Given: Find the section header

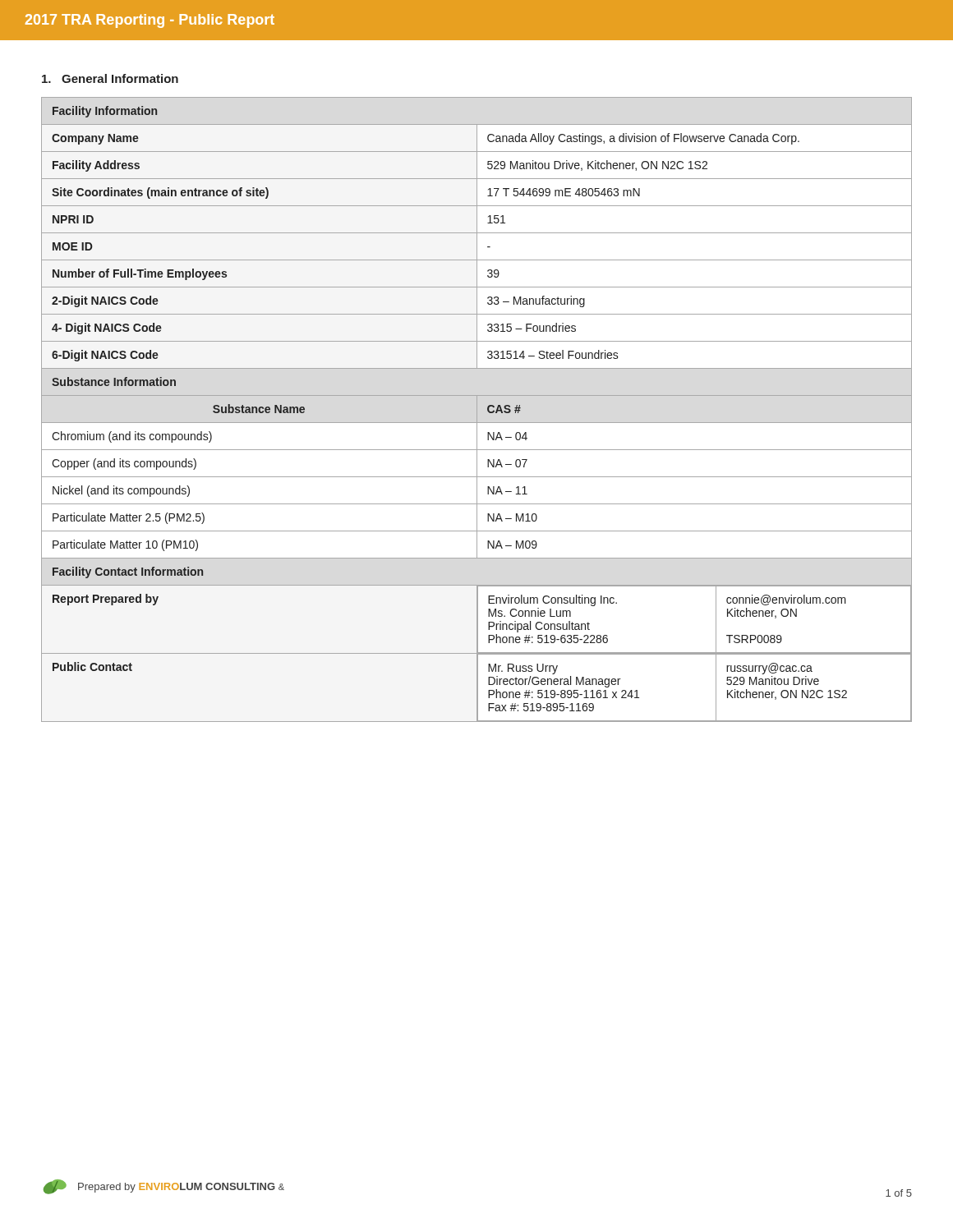Looking at the screenshot, I should 110,78.
